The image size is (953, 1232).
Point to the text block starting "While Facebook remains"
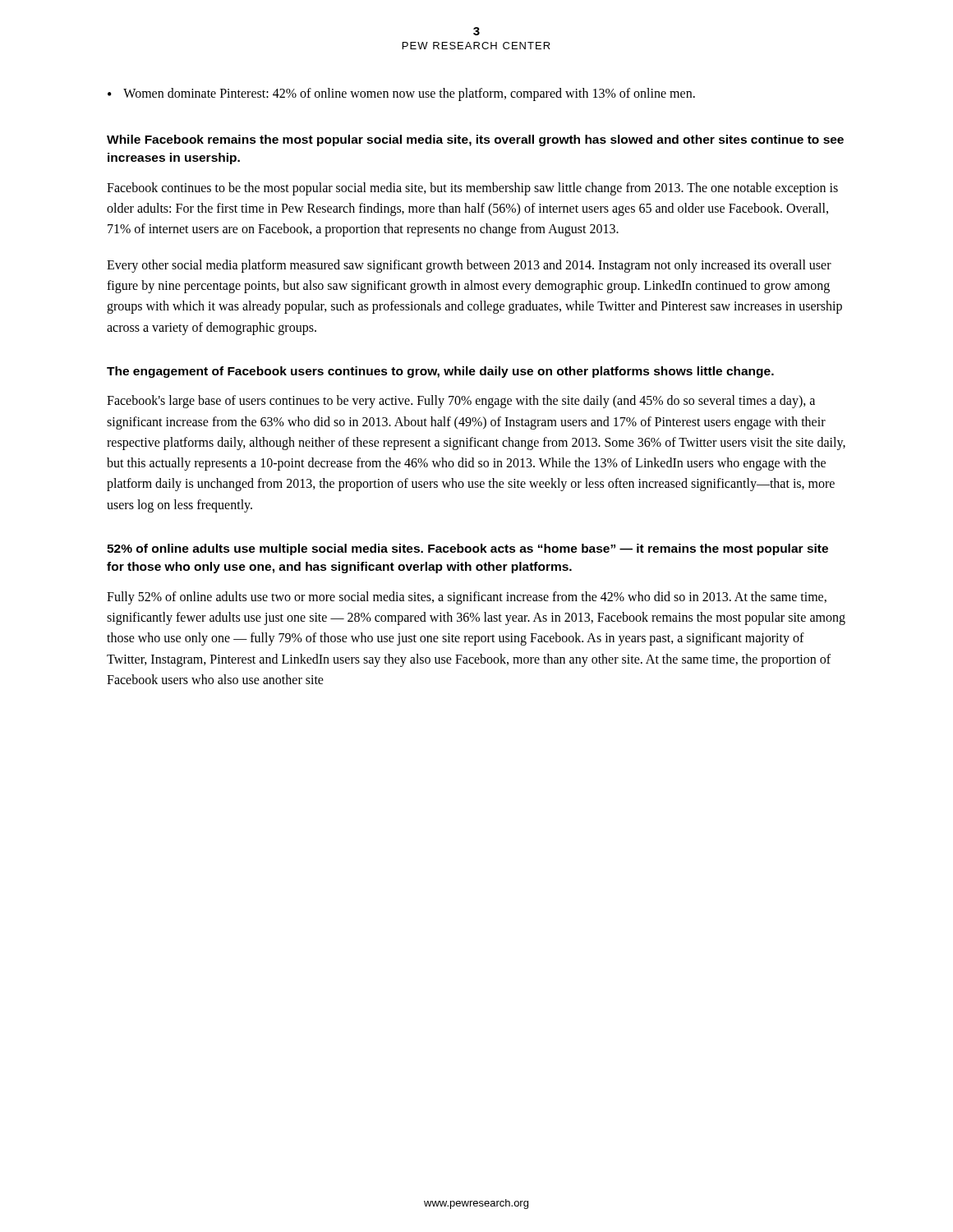[x=475, y=148]
